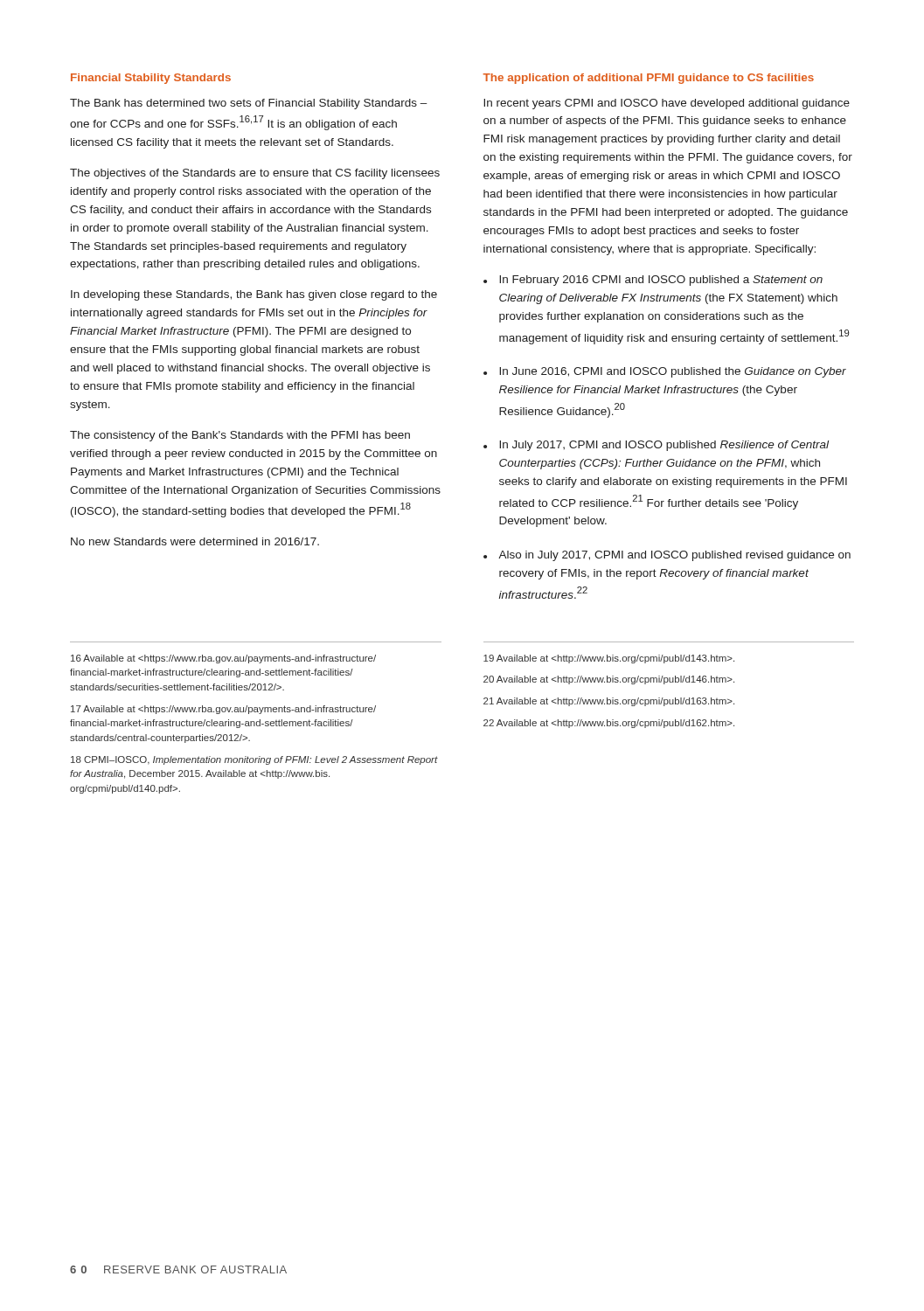
Task: Find the passage starting "In July 2017, CPMI and IOSCO published"
Action: [673, 483]
